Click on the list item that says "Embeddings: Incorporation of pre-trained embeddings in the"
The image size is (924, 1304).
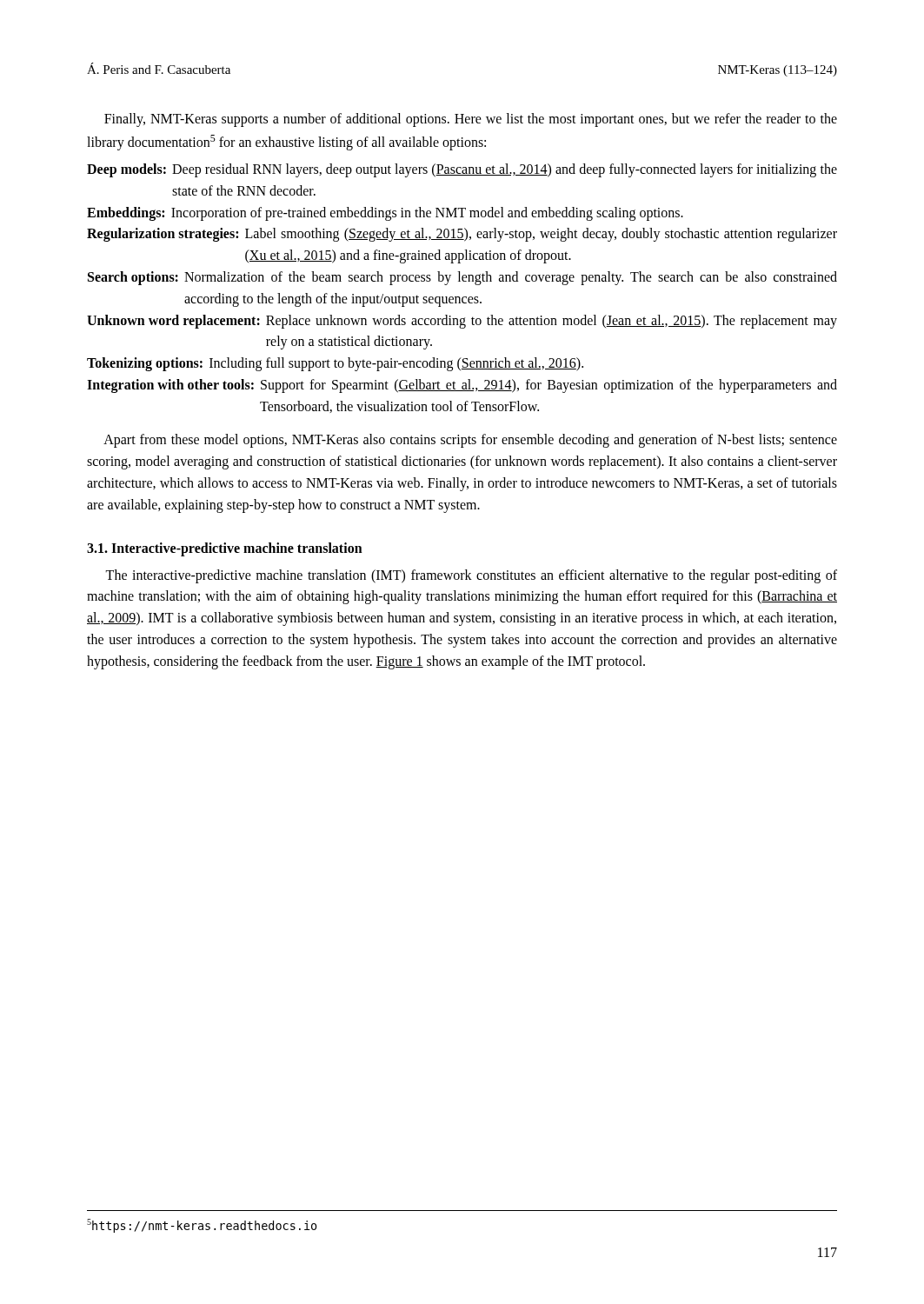[x=385, y=213]
